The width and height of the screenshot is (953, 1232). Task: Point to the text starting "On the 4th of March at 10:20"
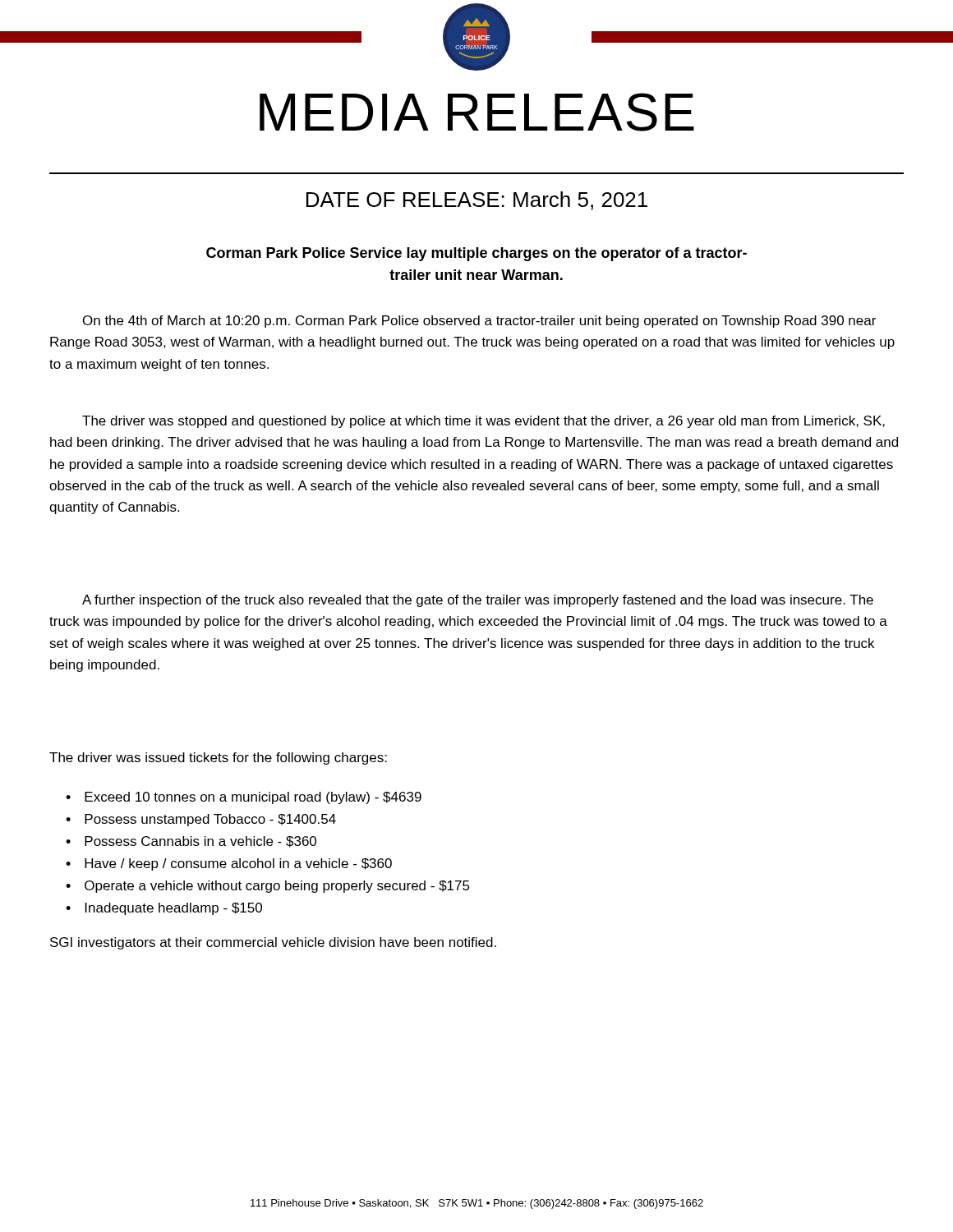tap(472, 342)
